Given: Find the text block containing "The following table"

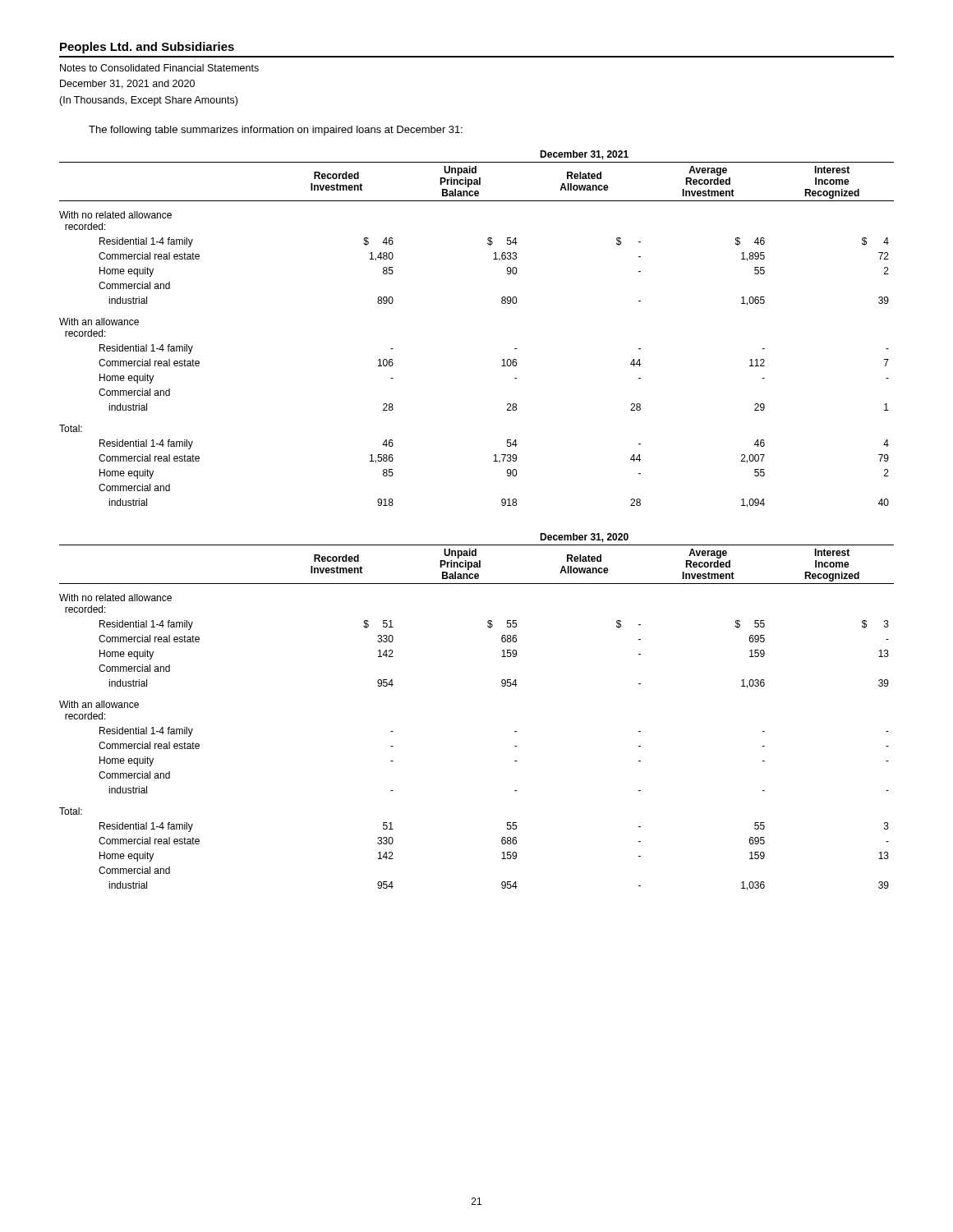Looking at the screenshot, I should [276, 129].
